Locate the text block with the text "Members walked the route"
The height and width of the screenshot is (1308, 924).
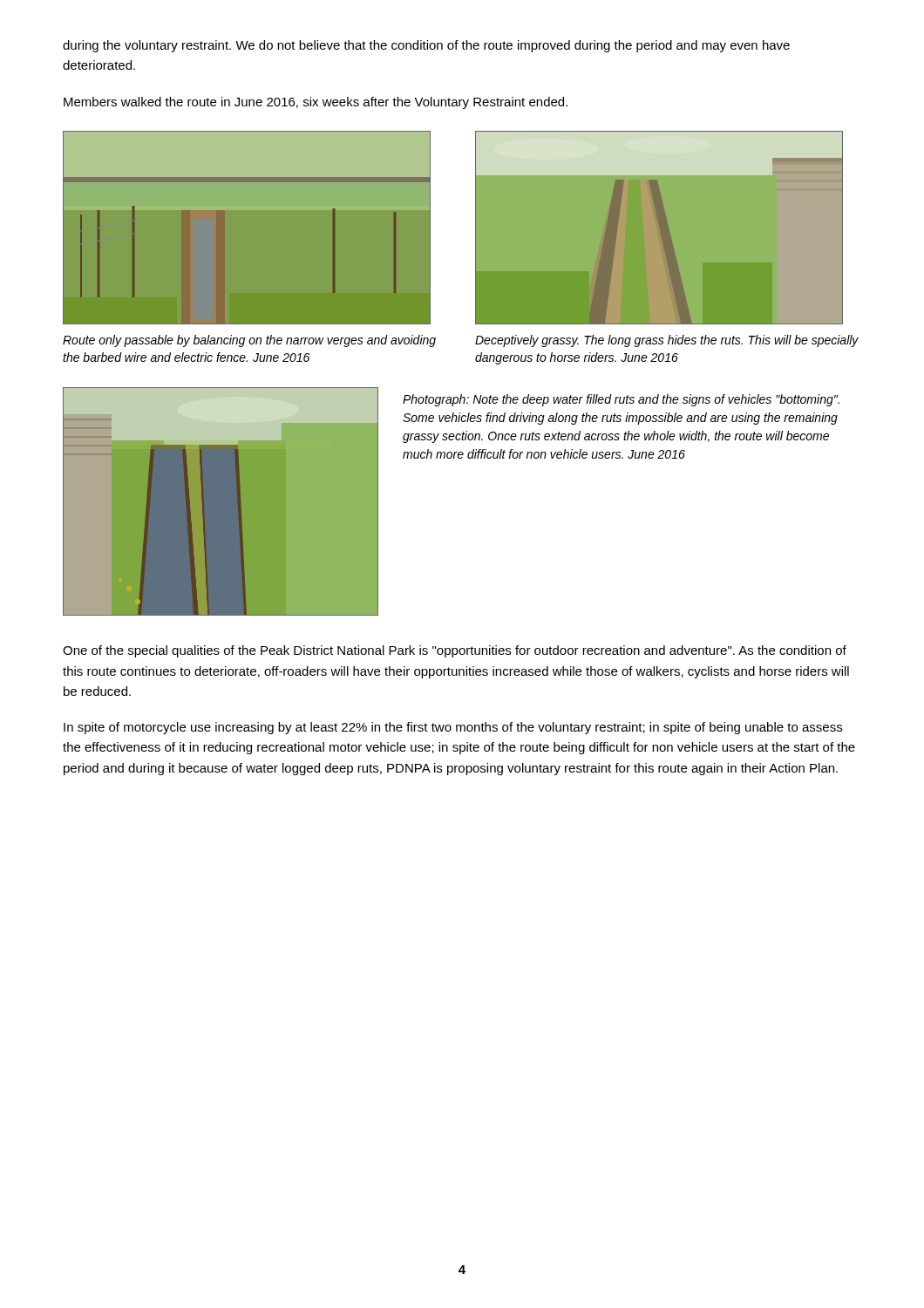coord(316,101)
